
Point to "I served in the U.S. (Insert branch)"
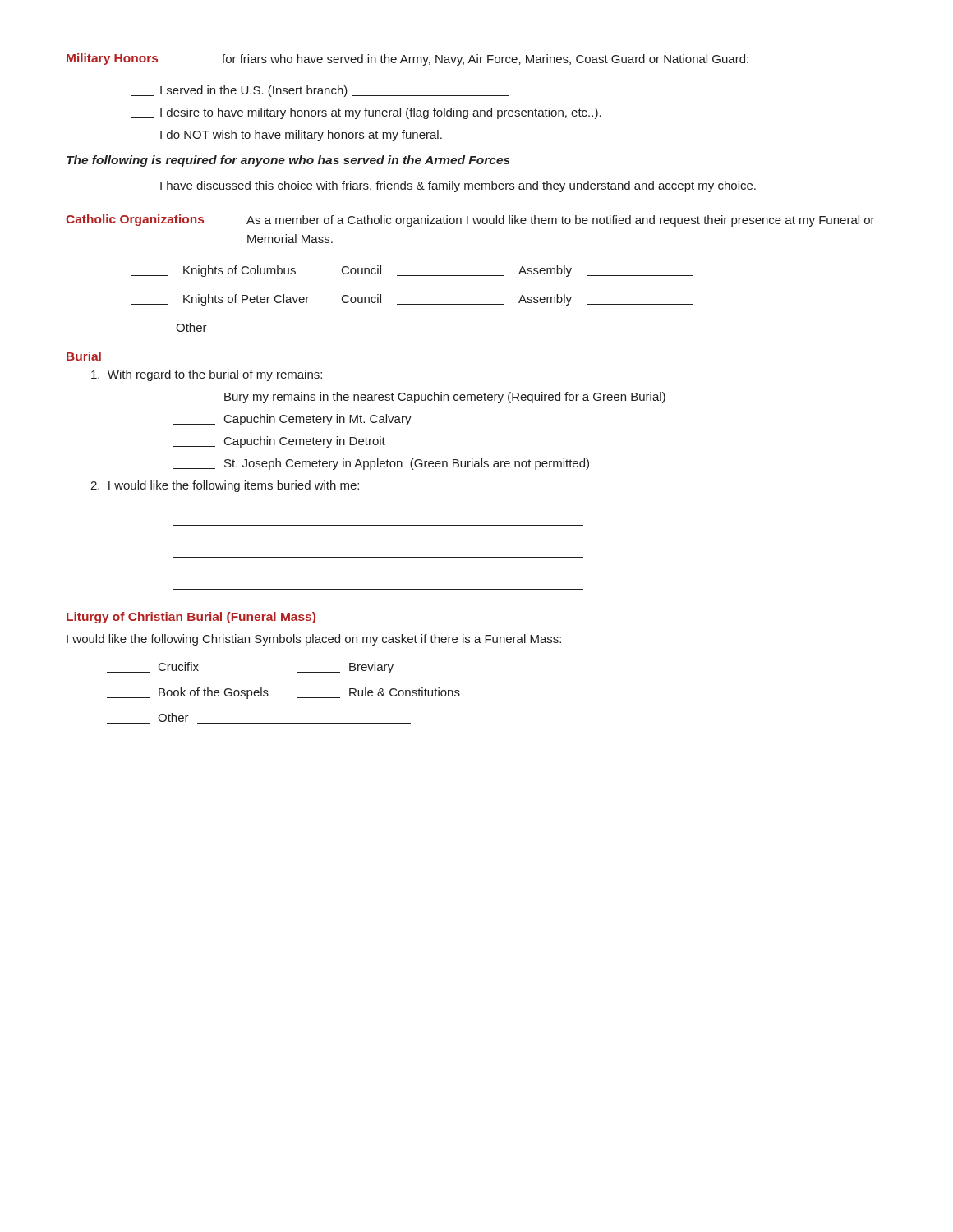click(x=320, y=90)
